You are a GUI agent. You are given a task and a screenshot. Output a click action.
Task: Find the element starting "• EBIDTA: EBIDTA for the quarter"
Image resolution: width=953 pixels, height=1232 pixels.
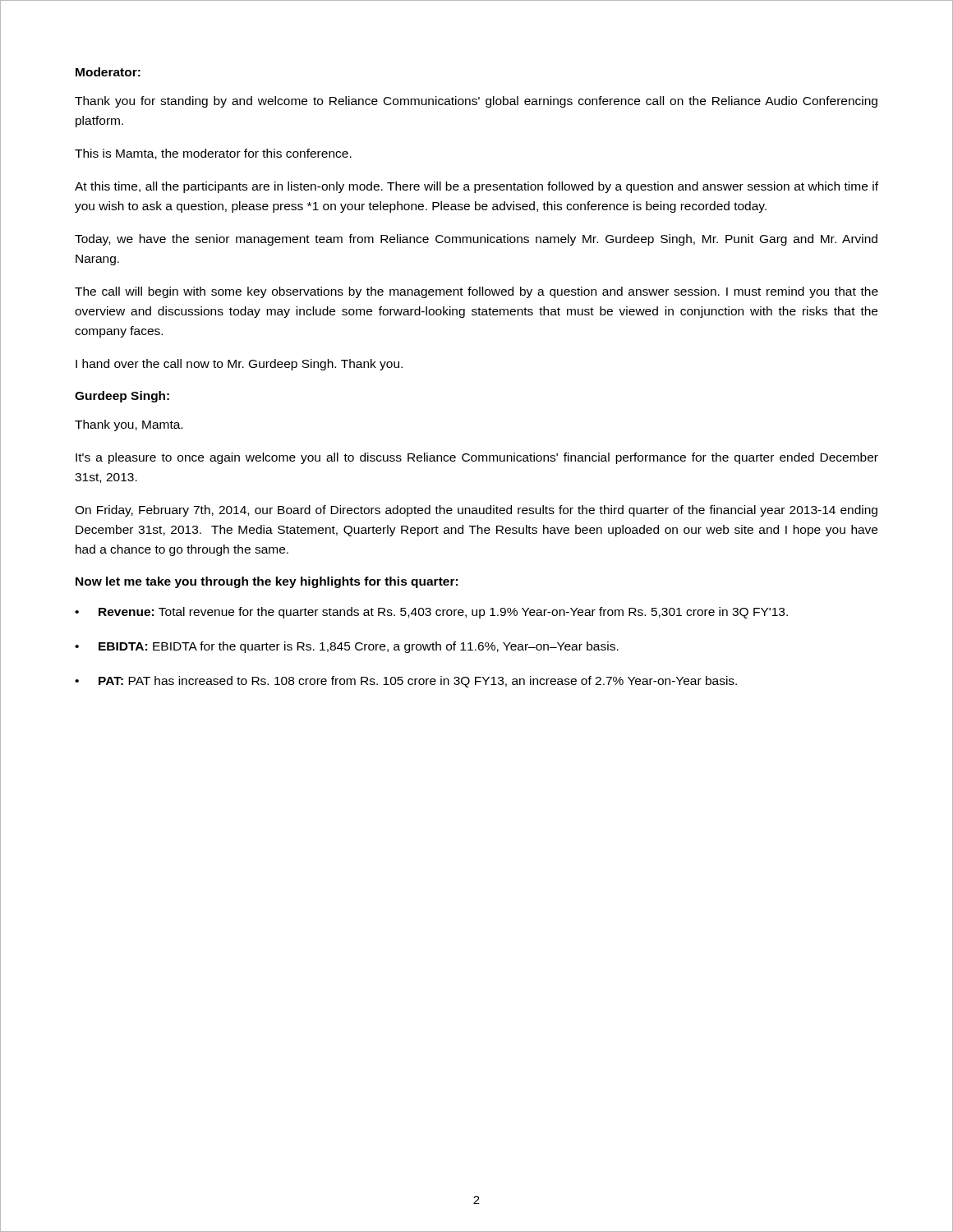pos(476,647)
